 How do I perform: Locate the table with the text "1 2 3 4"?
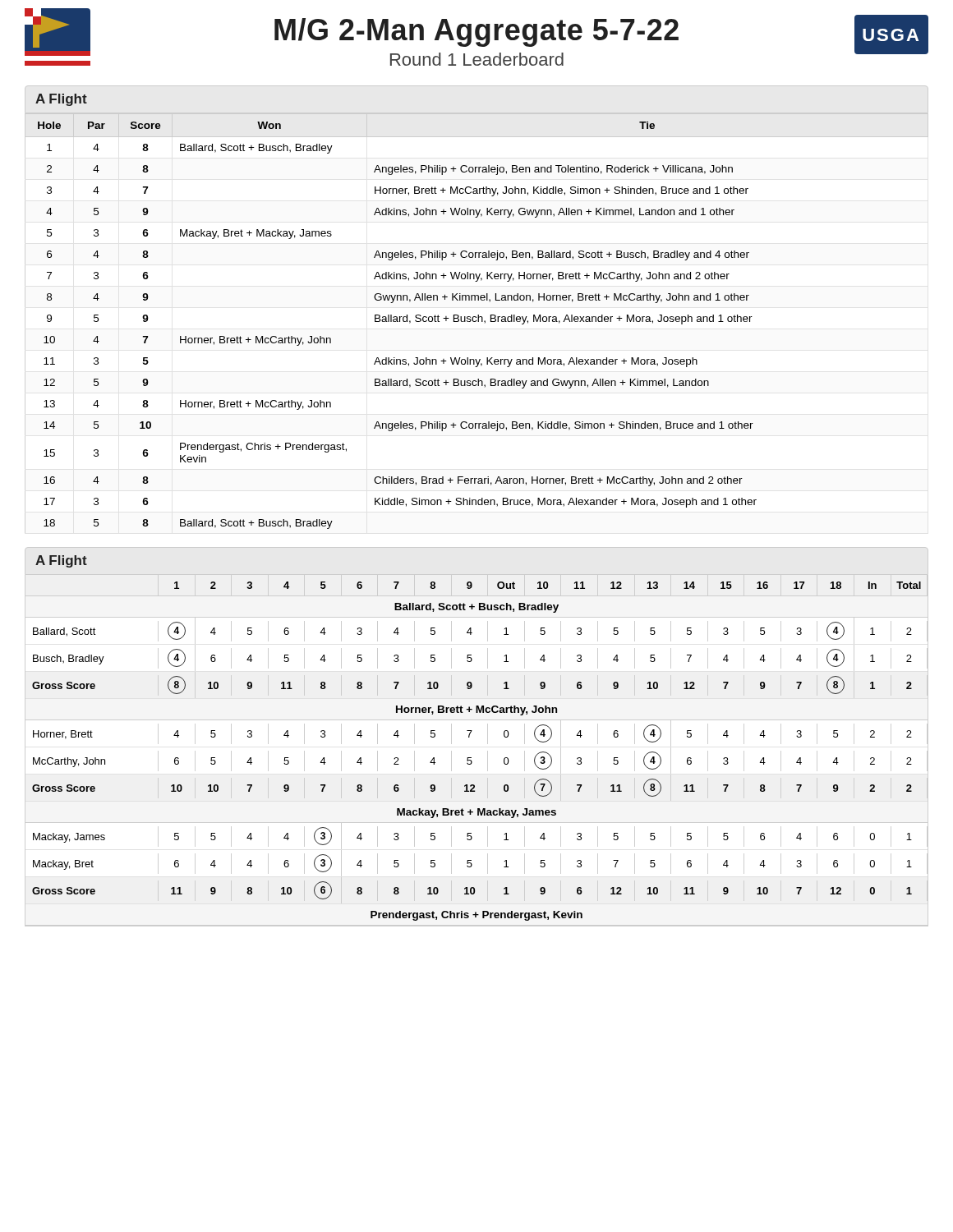(476, 751)
